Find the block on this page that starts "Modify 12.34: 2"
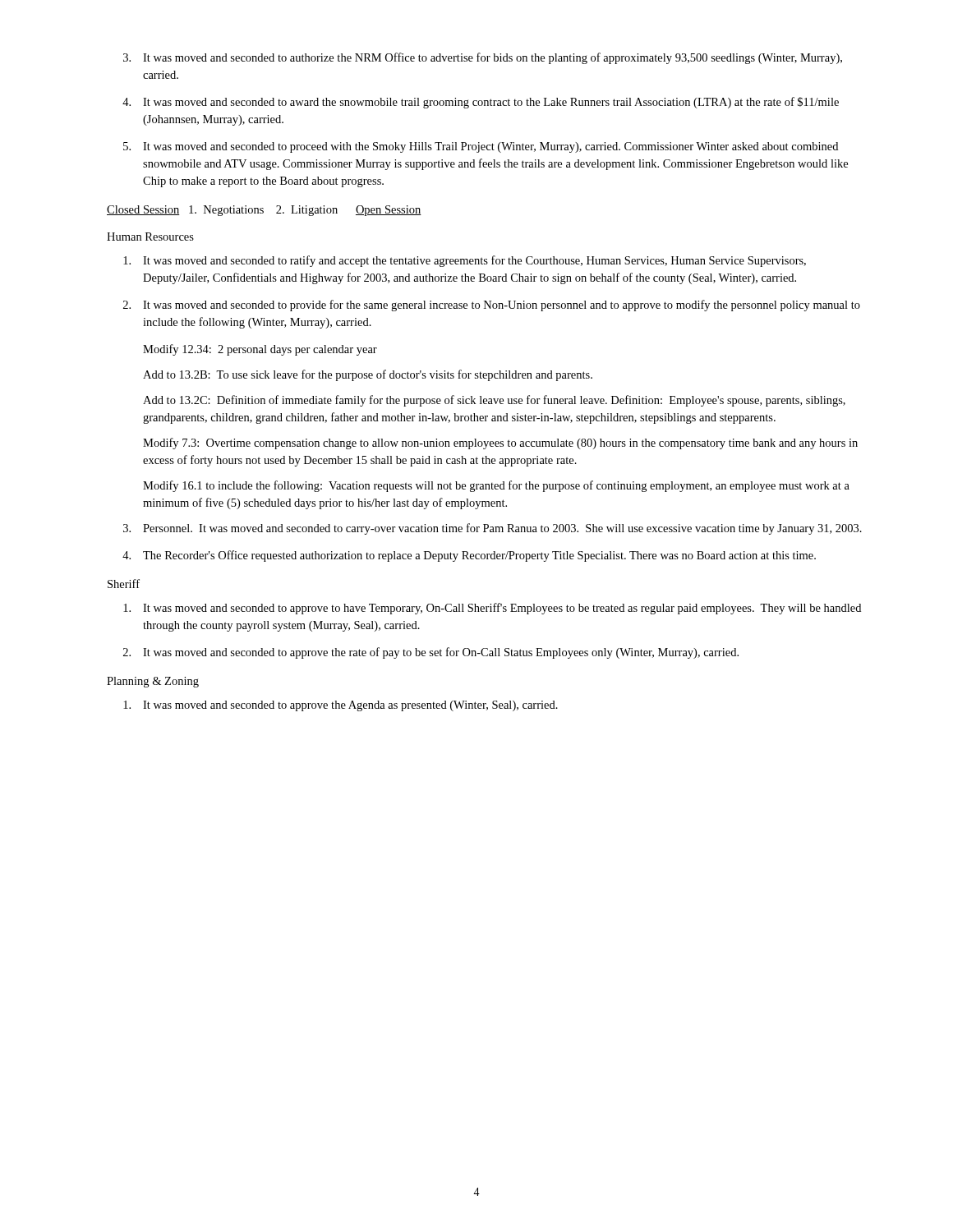The width and height of the screenshot is (953, 1232). click(260, 349)
